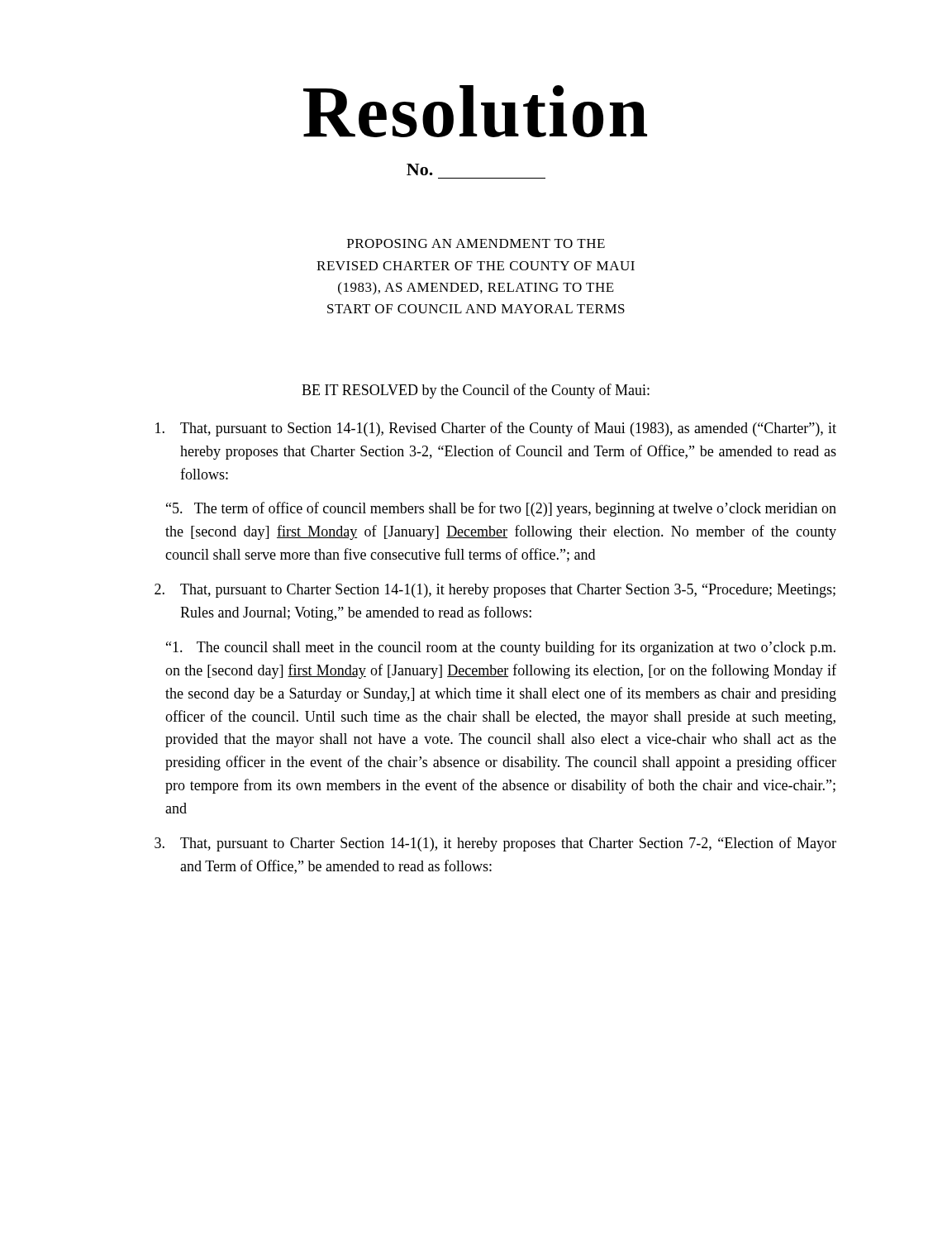Locate the text block that says "BE IT RESOLVED by"

(476, 390)
